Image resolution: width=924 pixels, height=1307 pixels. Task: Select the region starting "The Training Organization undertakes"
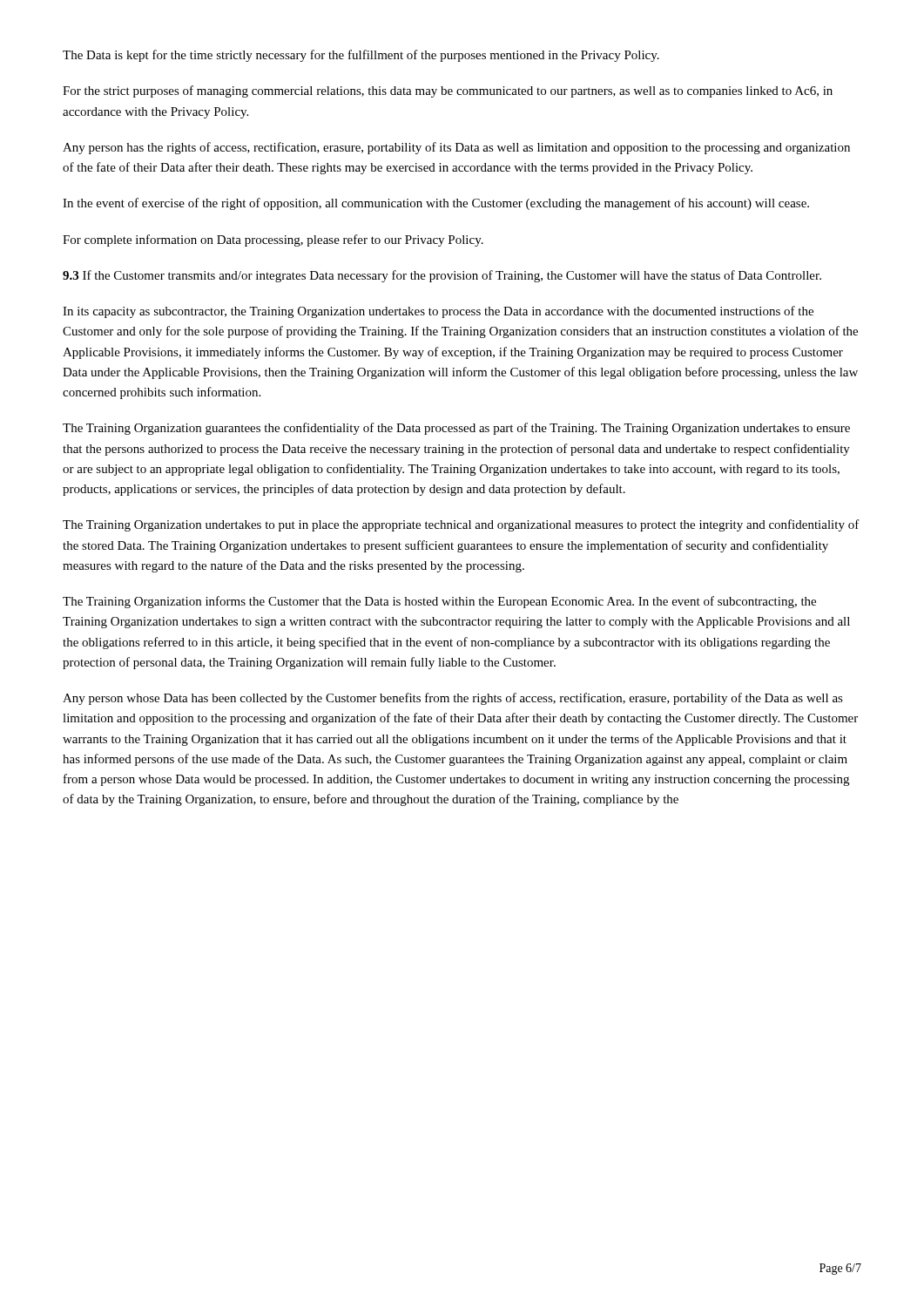(461, 545)
